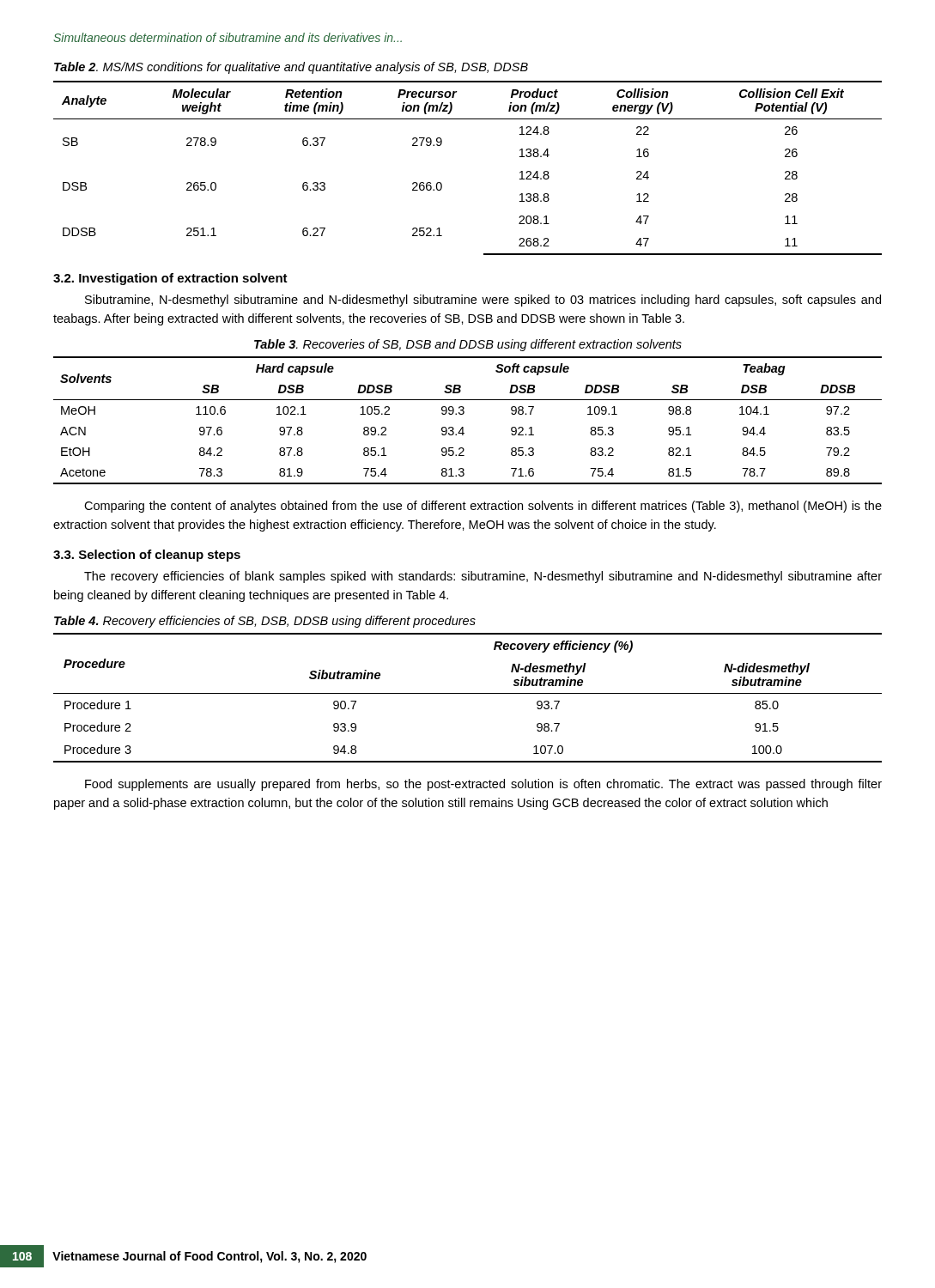Point to the caption beginning "Table 2. MS/MS conditions for qualitative and"
The height and width of the screenshot is (1288, 935).
pyautogui.click(x=291, y=67)
